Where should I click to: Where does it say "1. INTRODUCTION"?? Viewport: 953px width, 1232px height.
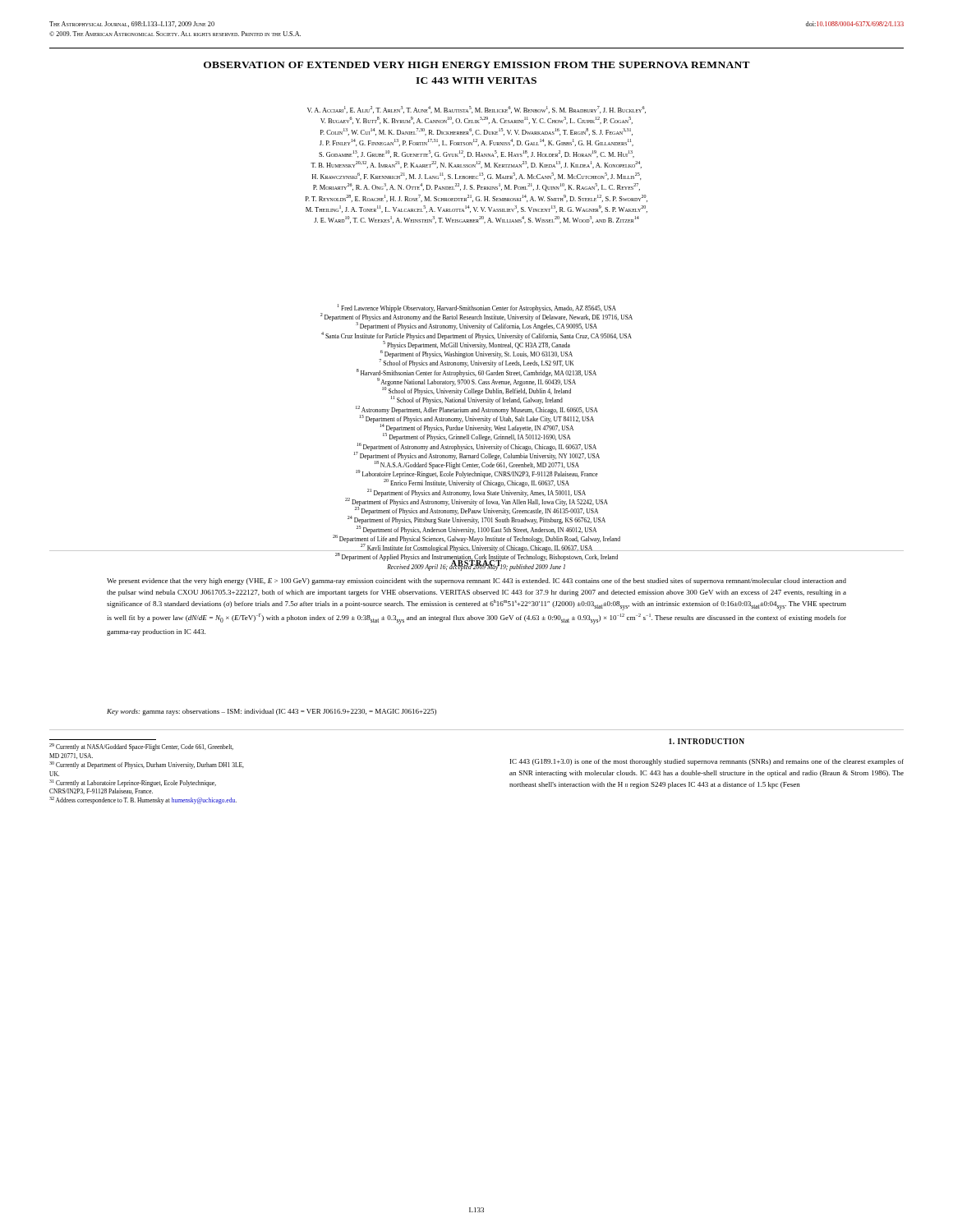click(707, 742)
